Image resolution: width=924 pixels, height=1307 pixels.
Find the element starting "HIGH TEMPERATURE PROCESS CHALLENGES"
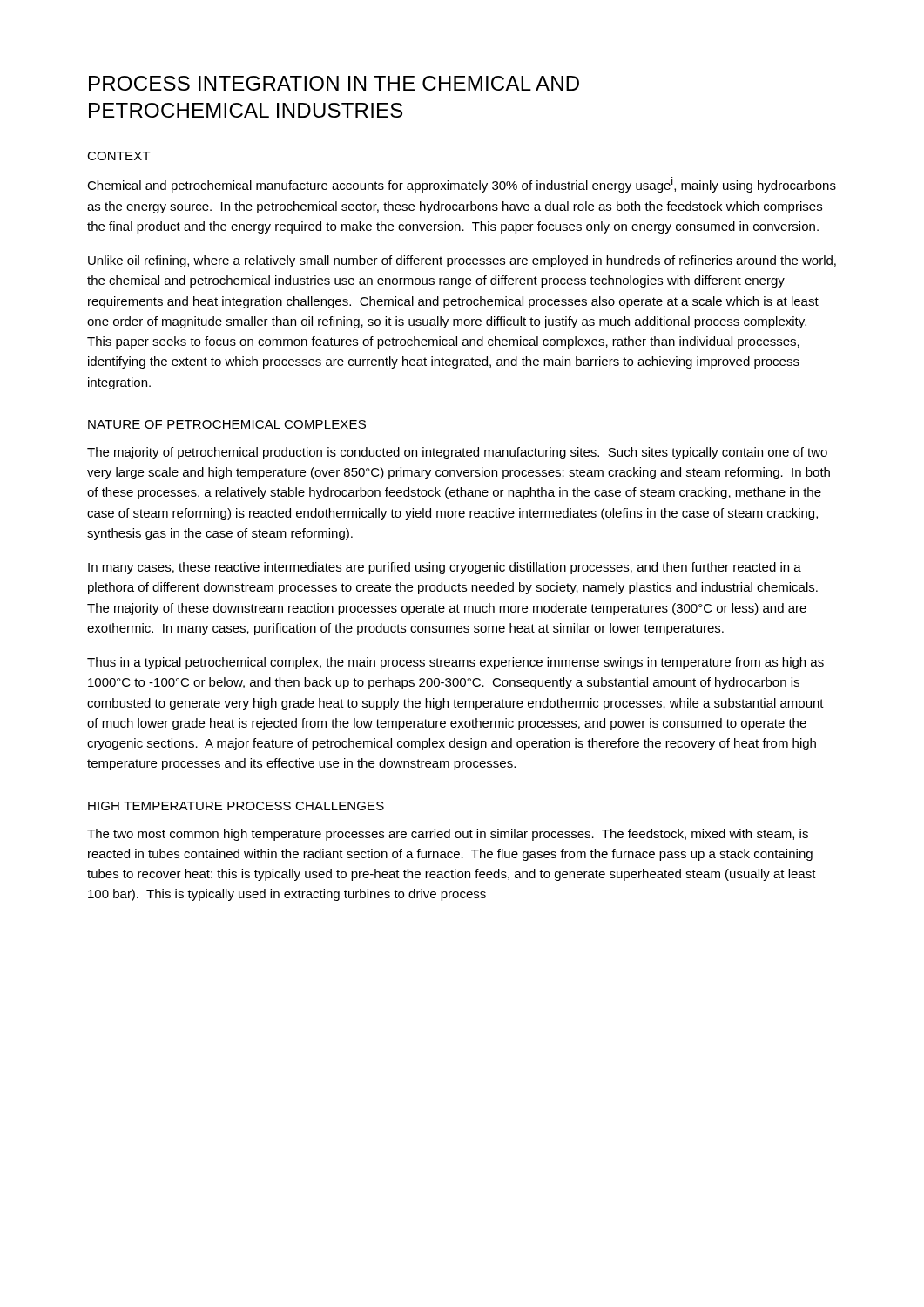236,805
